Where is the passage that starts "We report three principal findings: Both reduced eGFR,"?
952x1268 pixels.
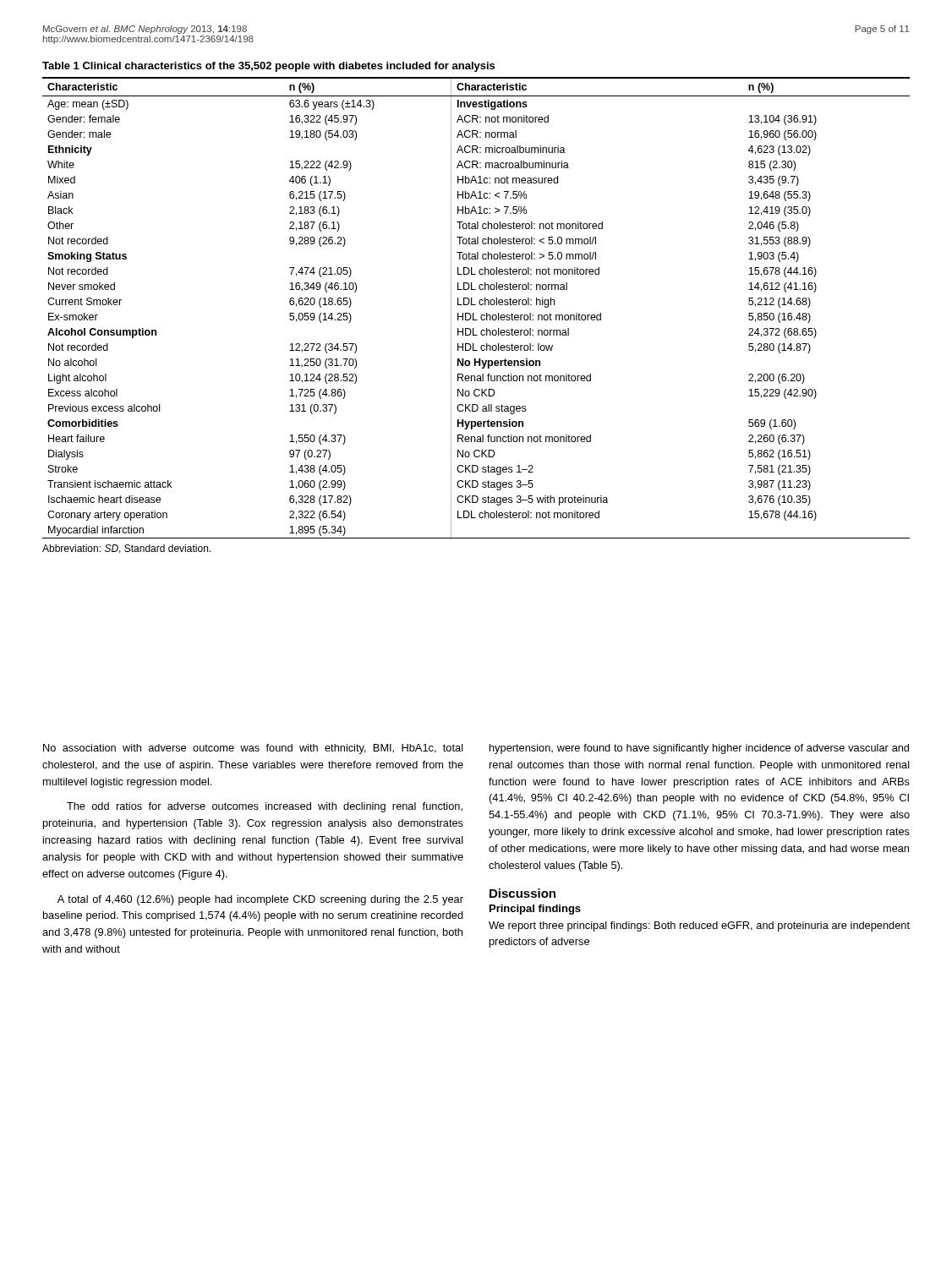tap(699, 933)
